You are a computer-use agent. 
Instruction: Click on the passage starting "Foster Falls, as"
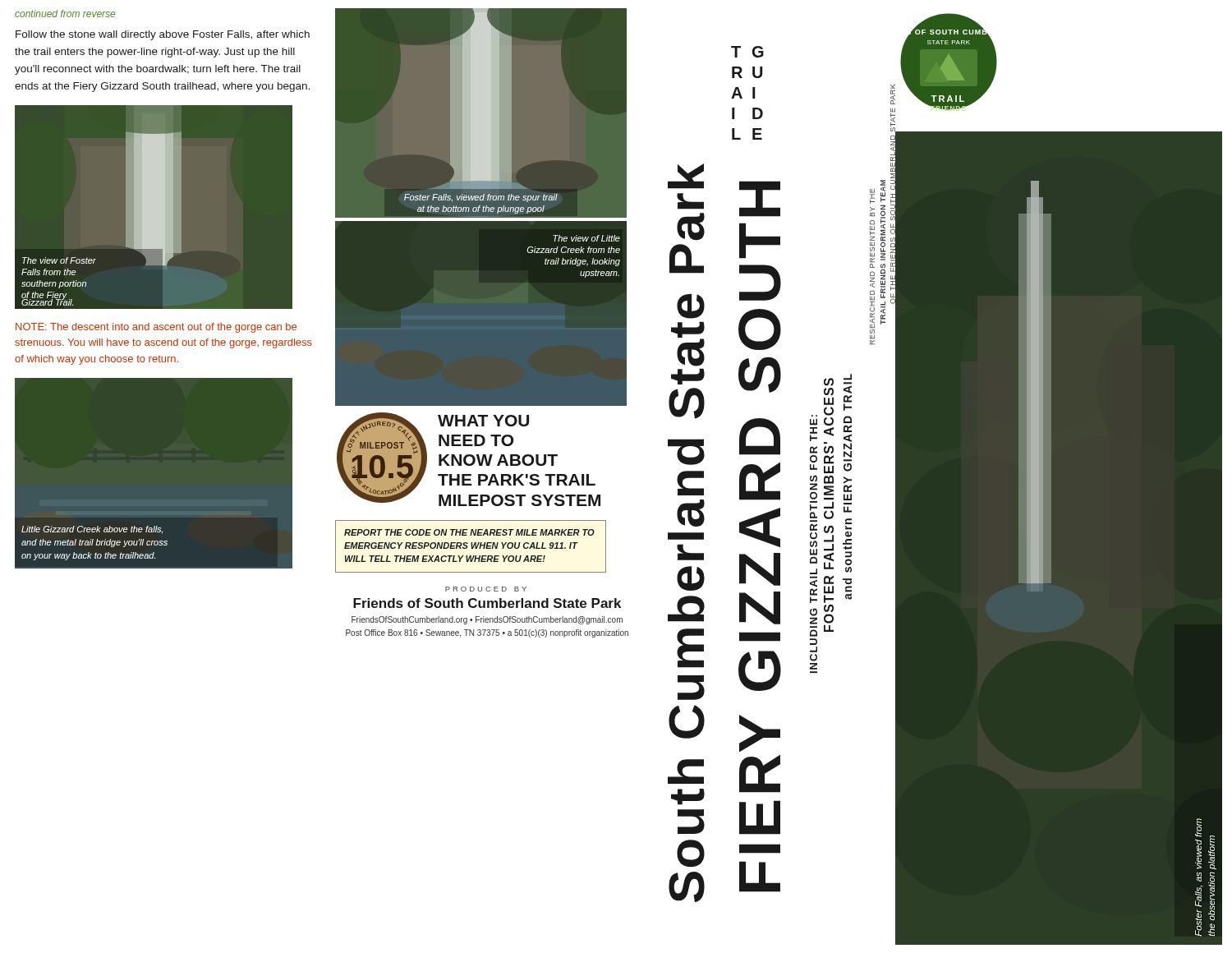coord(1220,702)
